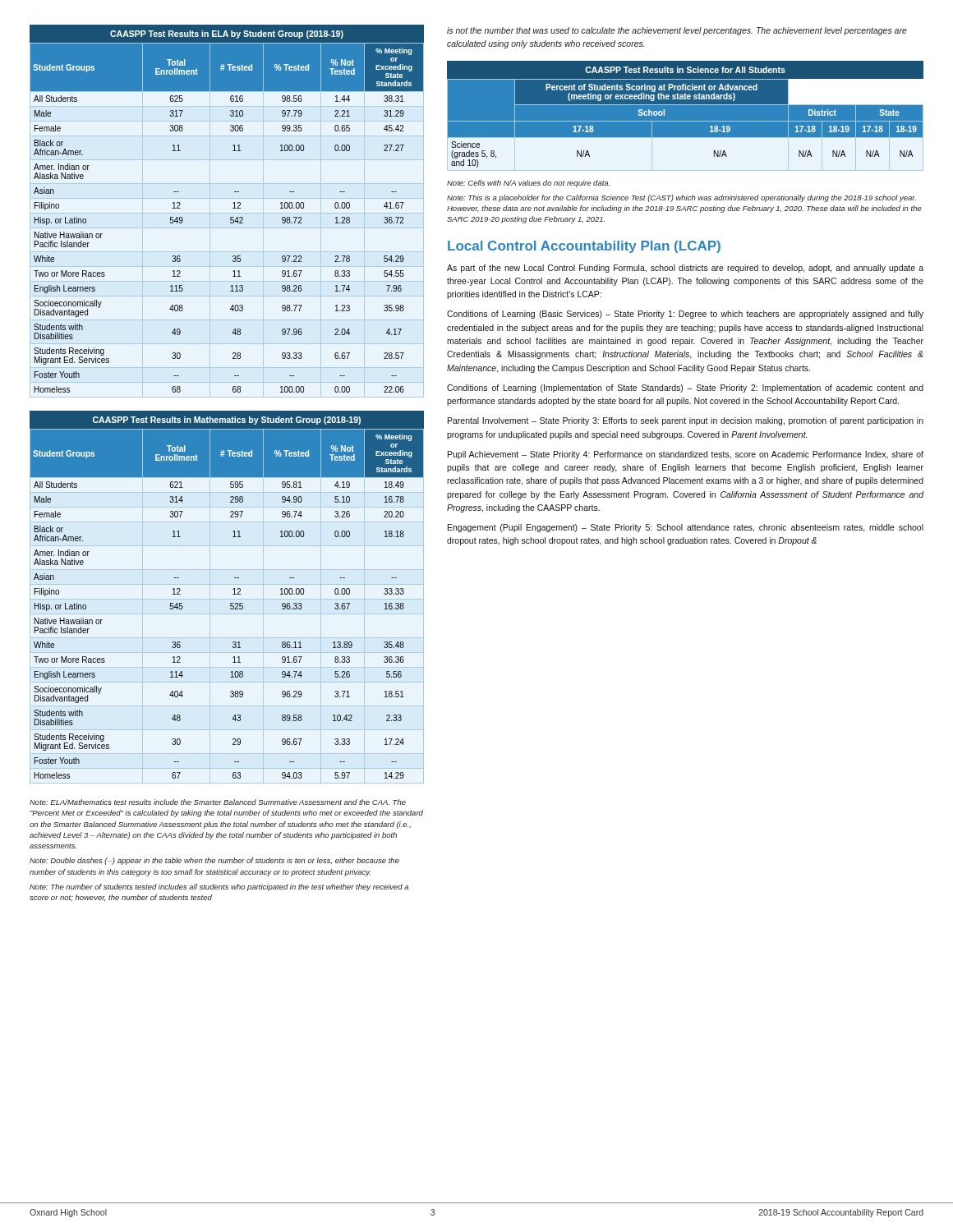Find the block starting "Note: This is a"
Screen dimensions: 1232x953
click(x=684, y=208)
